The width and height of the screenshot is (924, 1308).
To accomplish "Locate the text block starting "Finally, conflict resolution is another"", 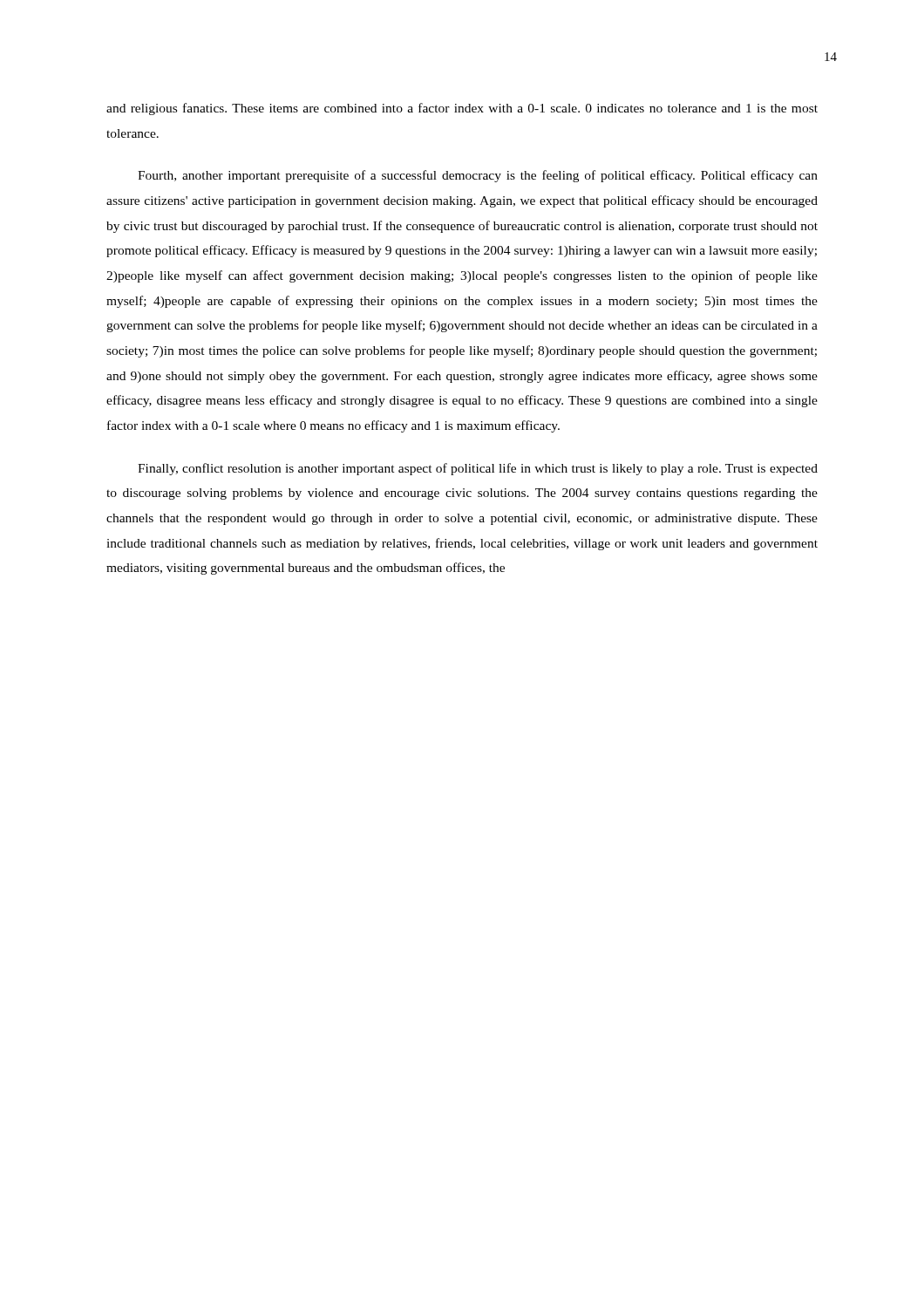I will point(462,518).
